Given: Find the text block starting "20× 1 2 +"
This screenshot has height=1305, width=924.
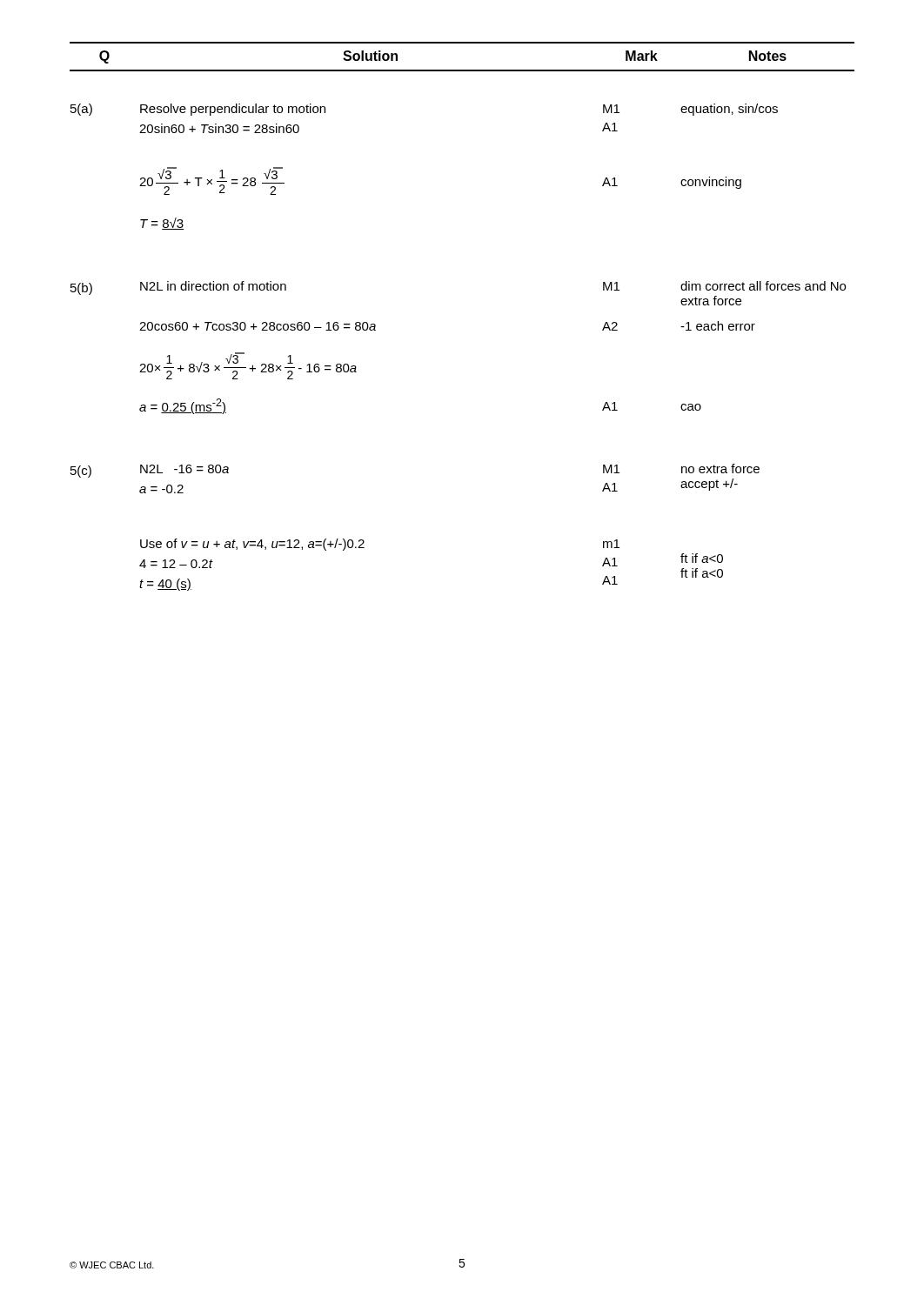Looking at the screenshot, I should 371,367.
